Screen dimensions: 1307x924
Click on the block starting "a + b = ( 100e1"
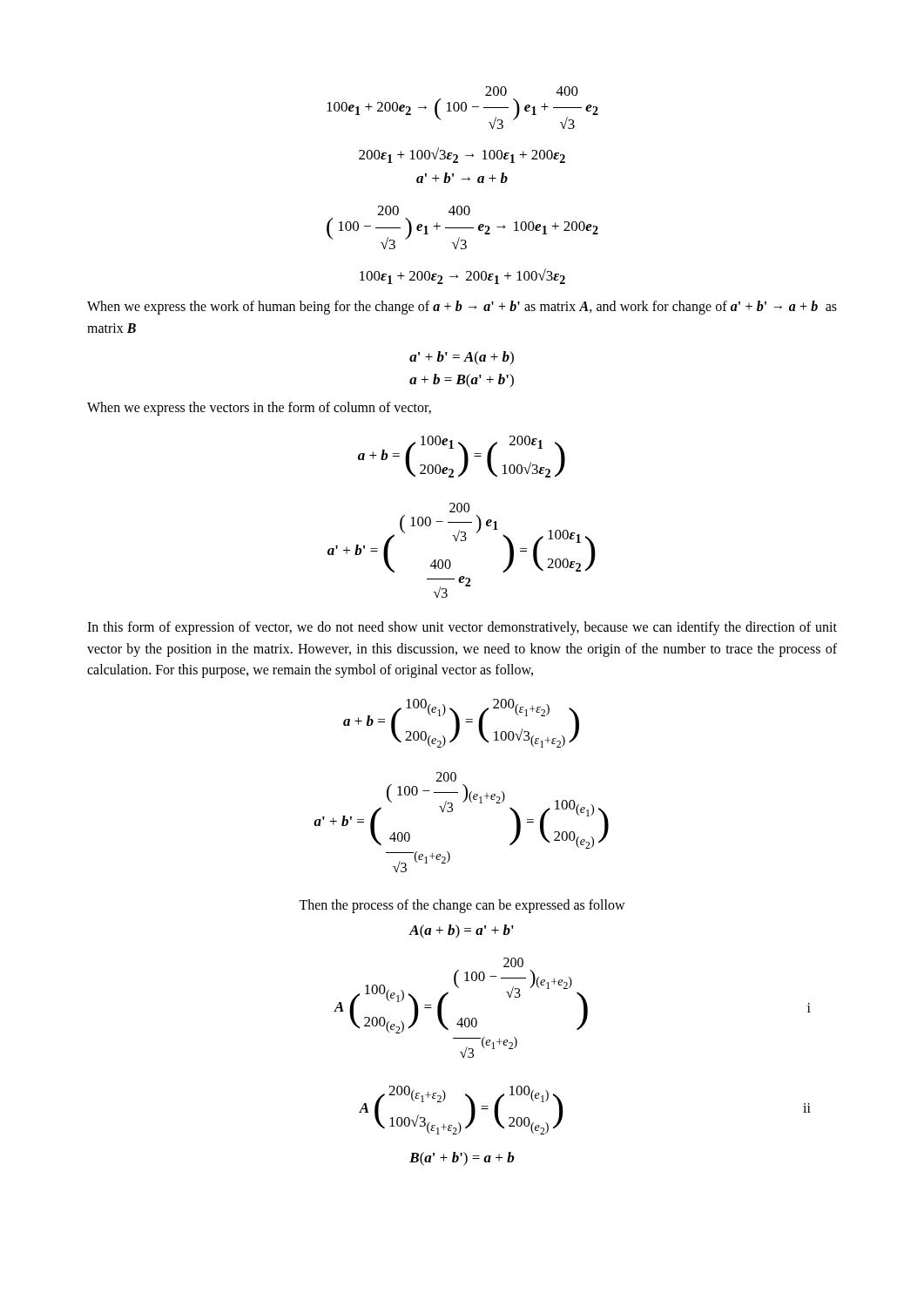(x=462, y=456)
